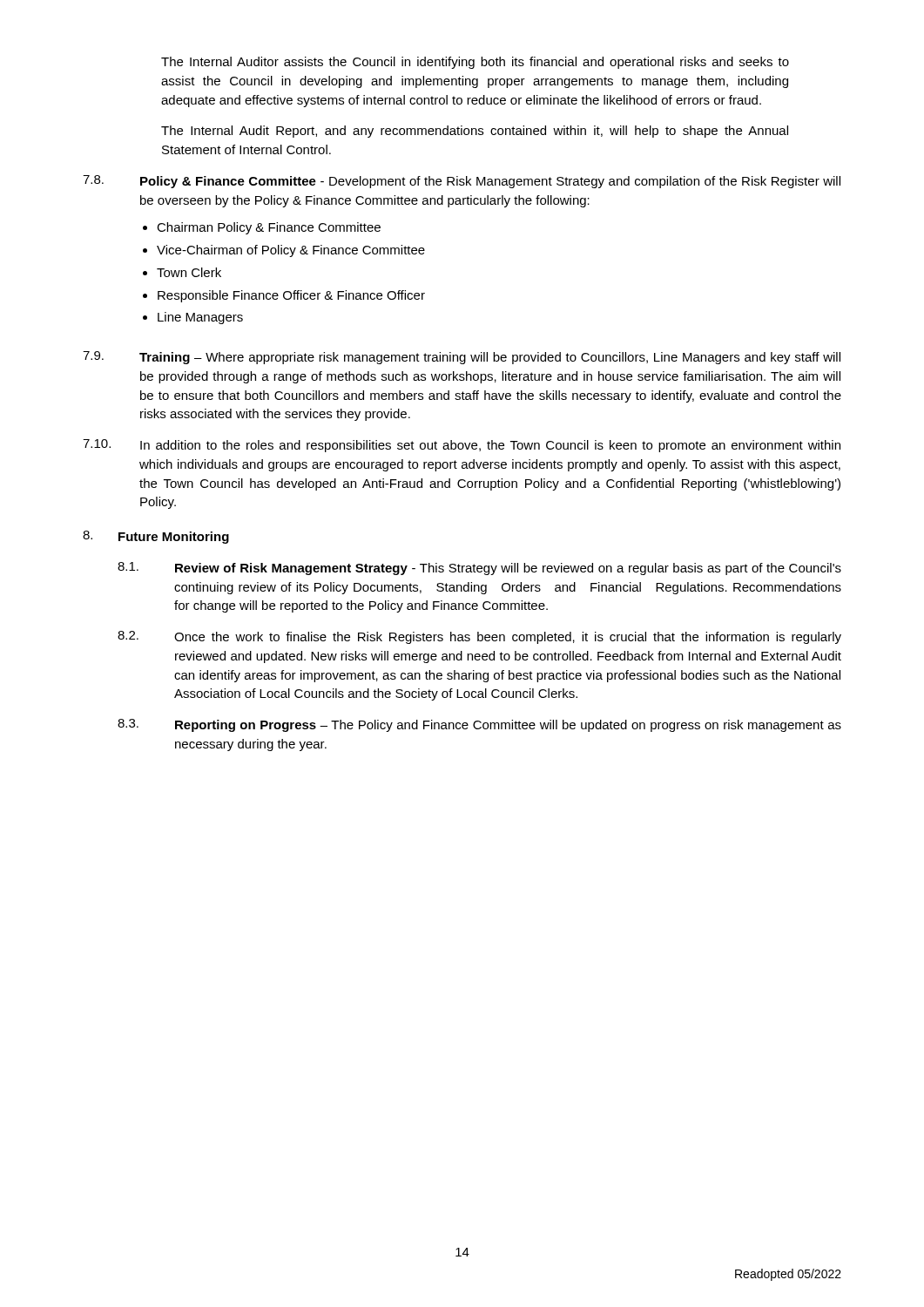
Task: Where is the passage that starts "7.10. In addition"?
Action: [x=462, y=474]
